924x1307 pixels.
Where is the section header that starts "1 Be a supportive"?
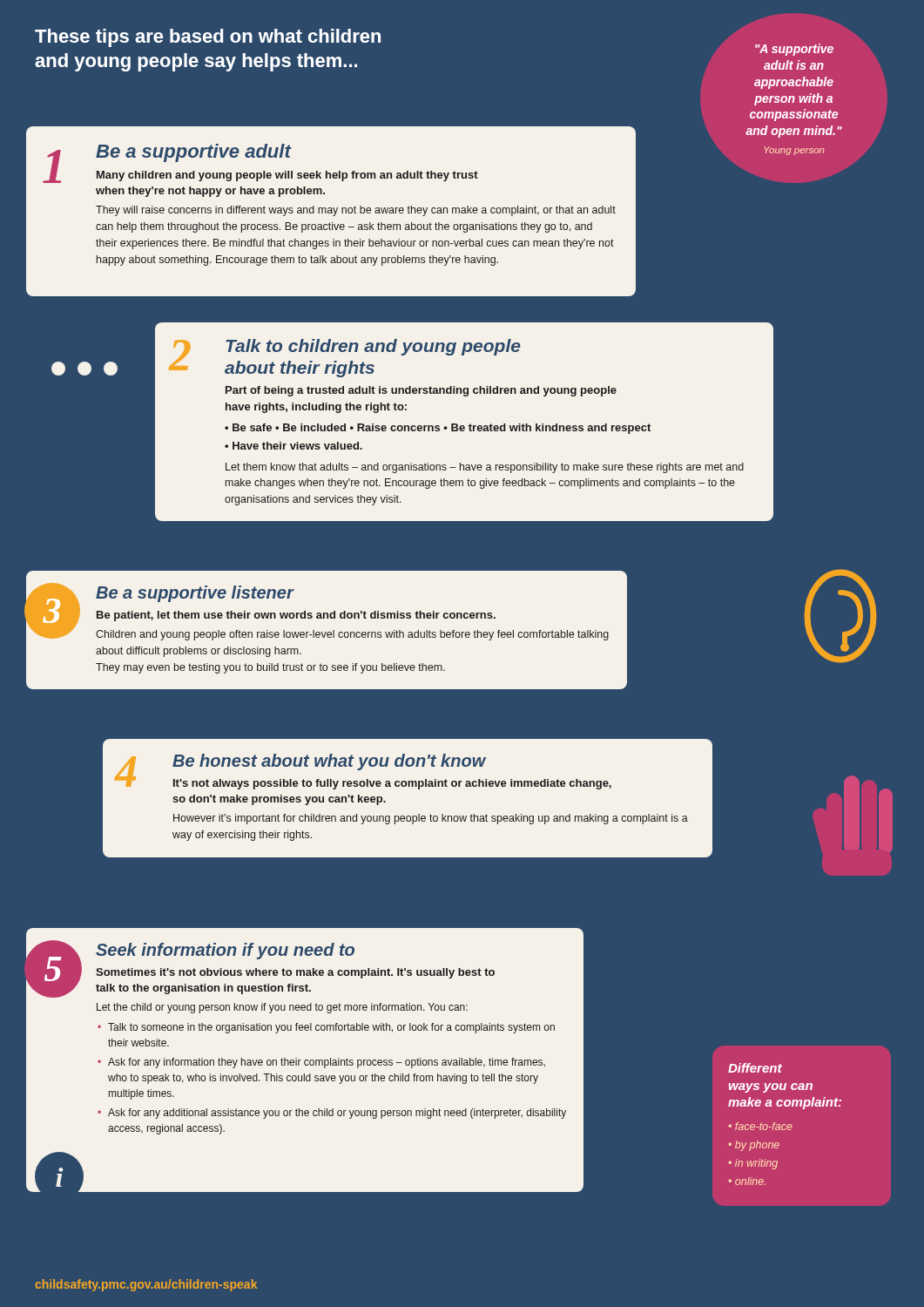[329, 203]
